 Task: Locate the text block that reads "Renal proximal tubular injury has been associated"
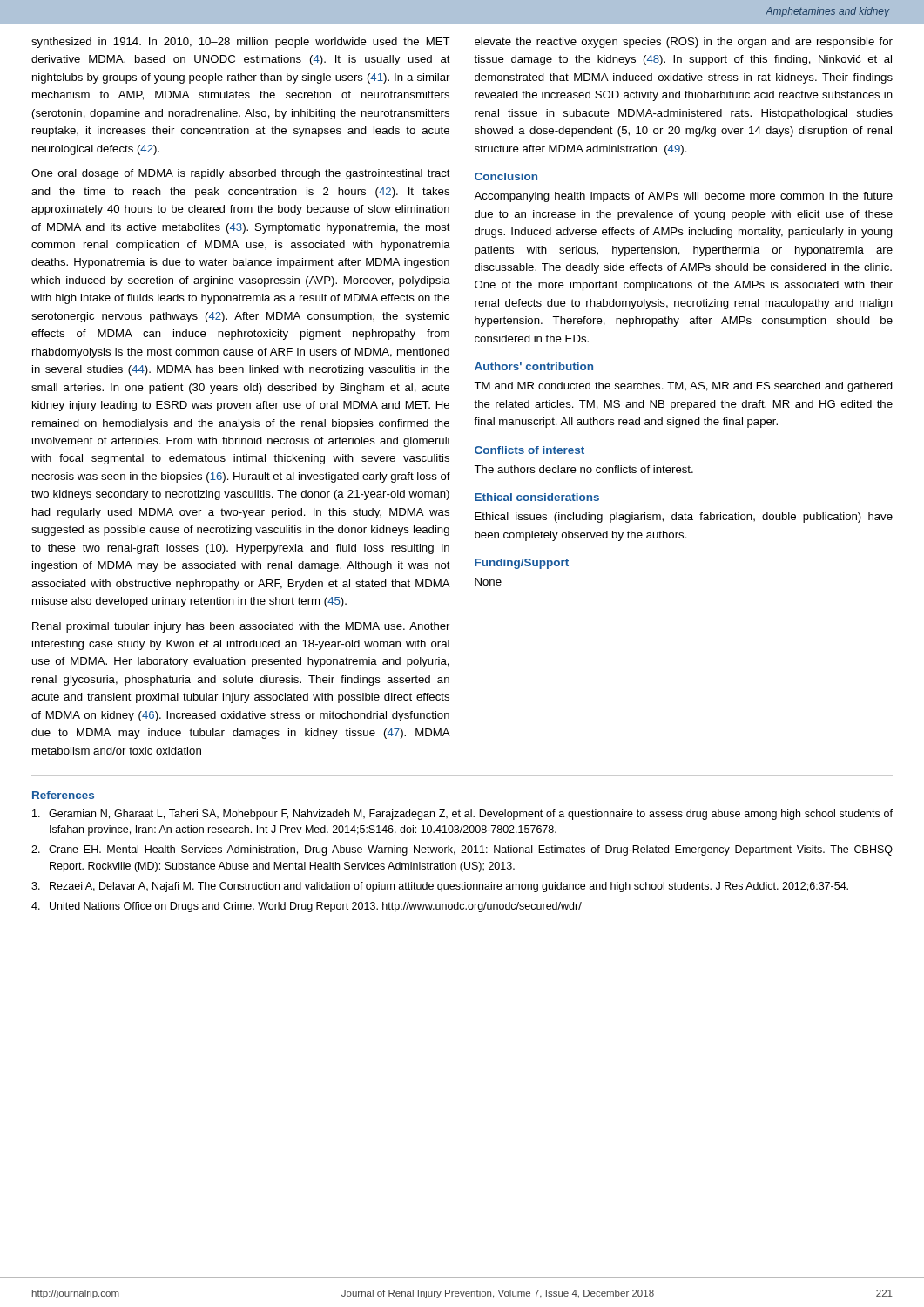(x=241, y=689)
